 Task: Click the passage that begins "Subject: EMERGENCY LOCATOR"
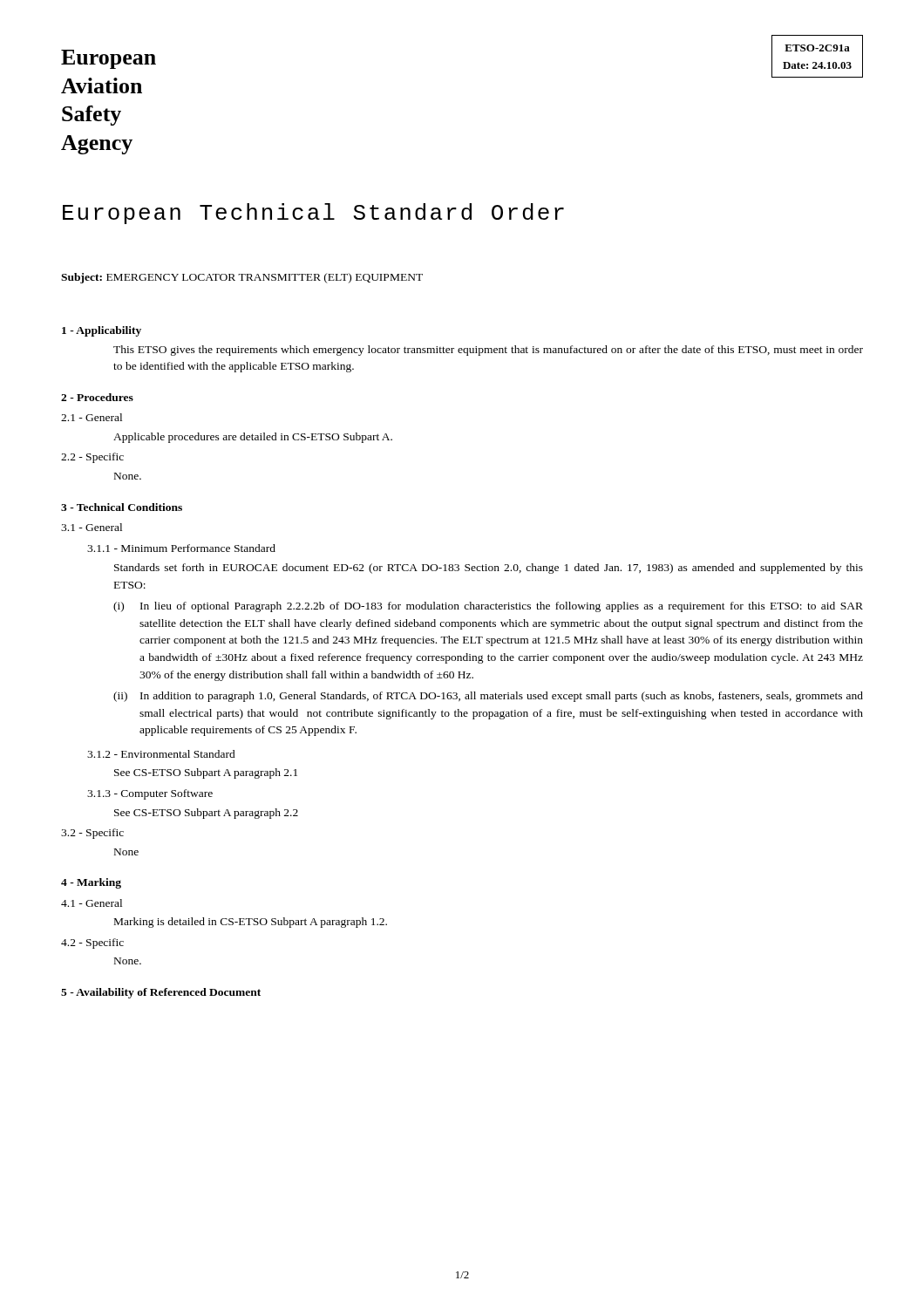pos(242,277)
